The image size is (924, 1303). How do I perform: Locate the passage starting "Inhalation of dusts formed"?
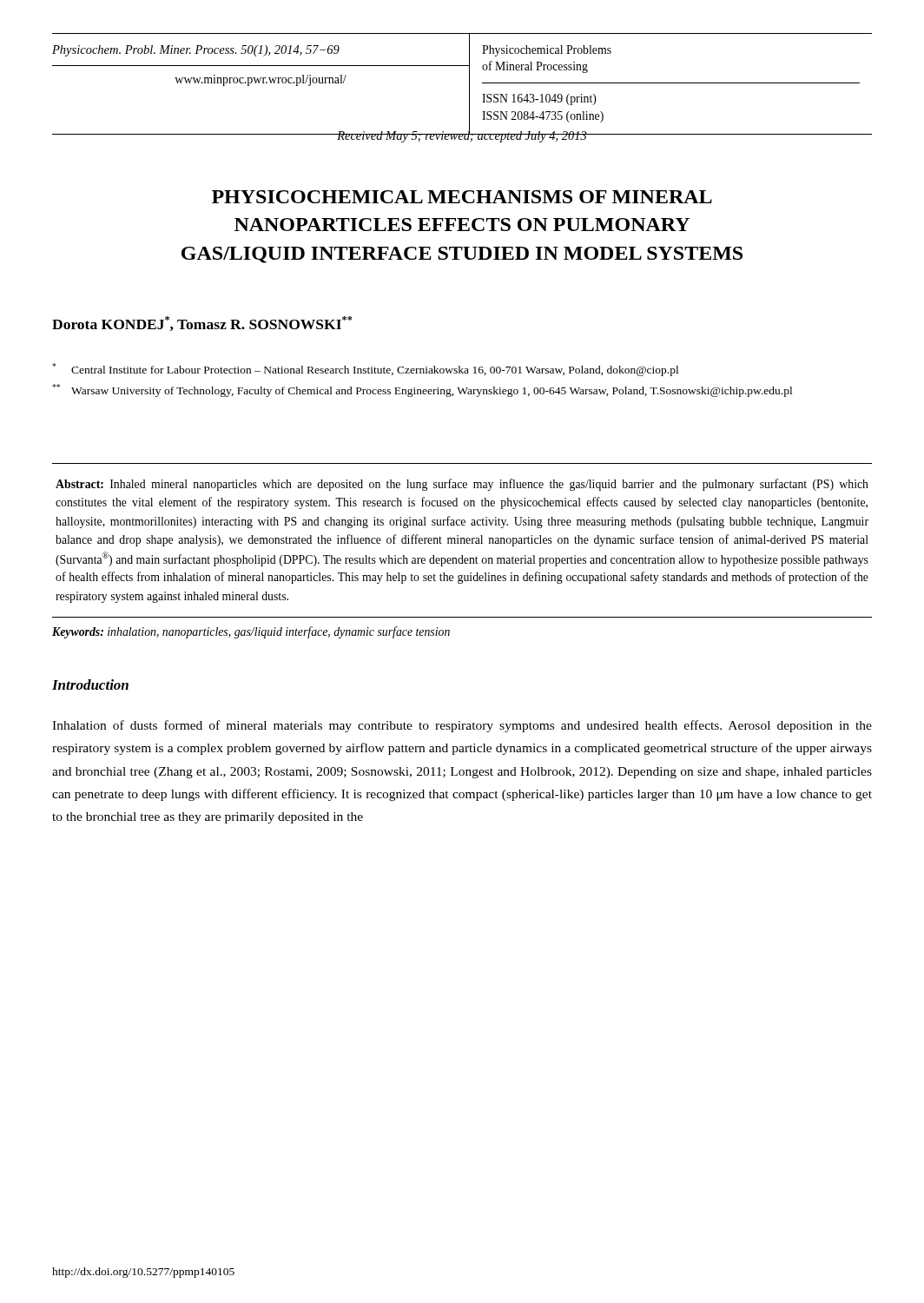(x=462, y=771)
